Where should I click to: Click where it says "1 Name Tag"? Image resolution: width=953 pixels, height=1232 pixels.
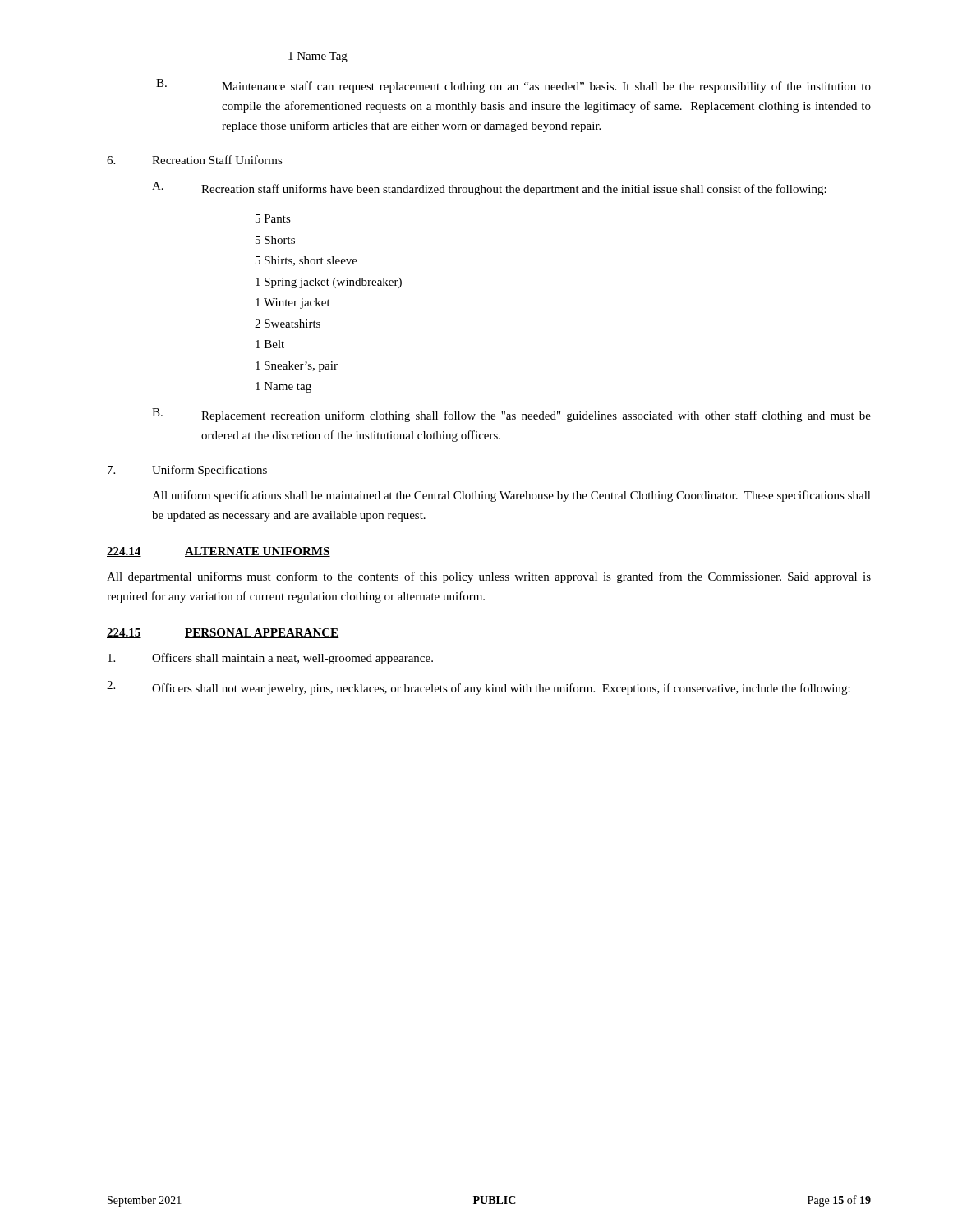[317, 56]
